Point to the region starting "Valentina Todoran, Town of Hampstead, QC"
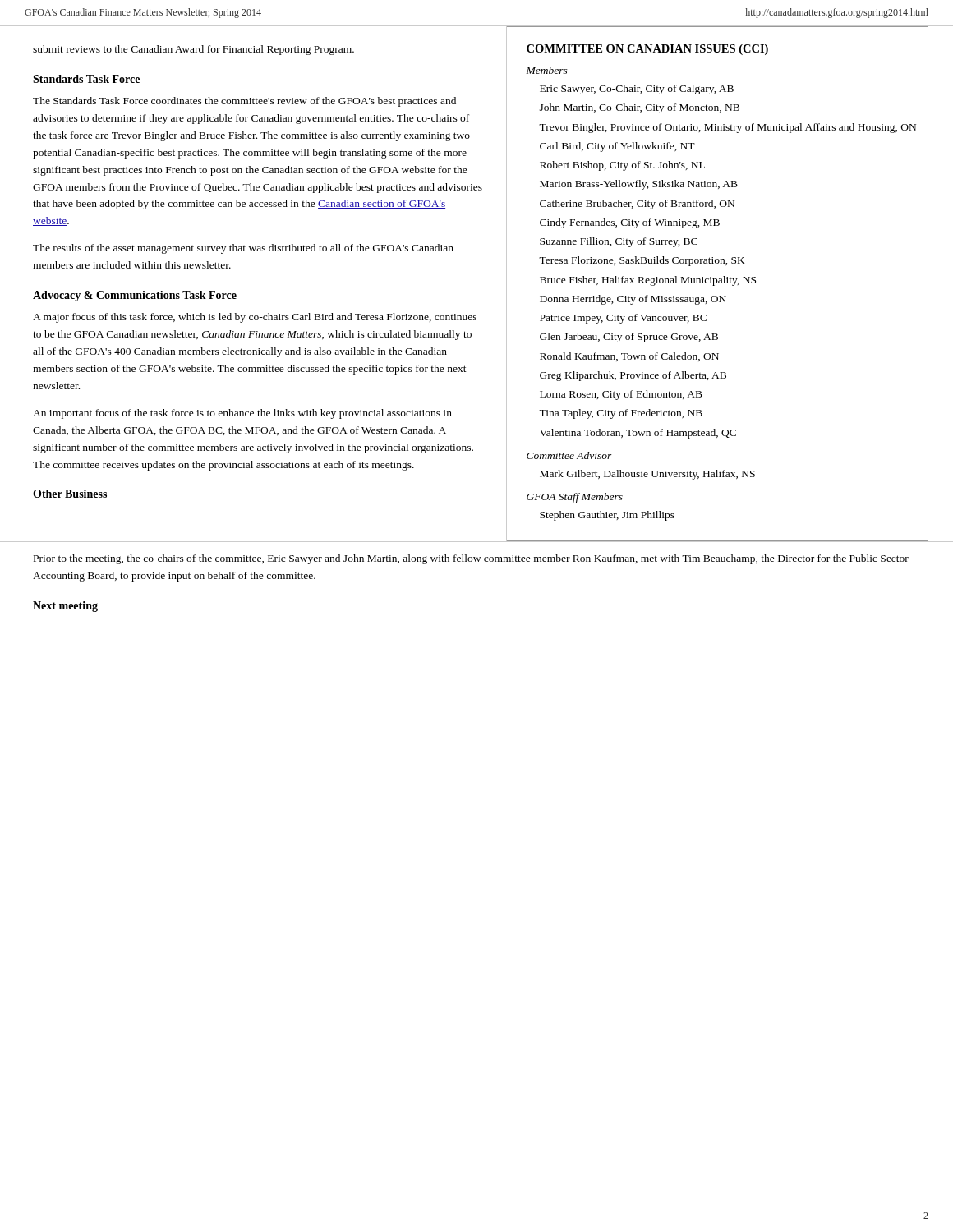The width and height of the screenshot is (953, 1232). pos(638,432)
